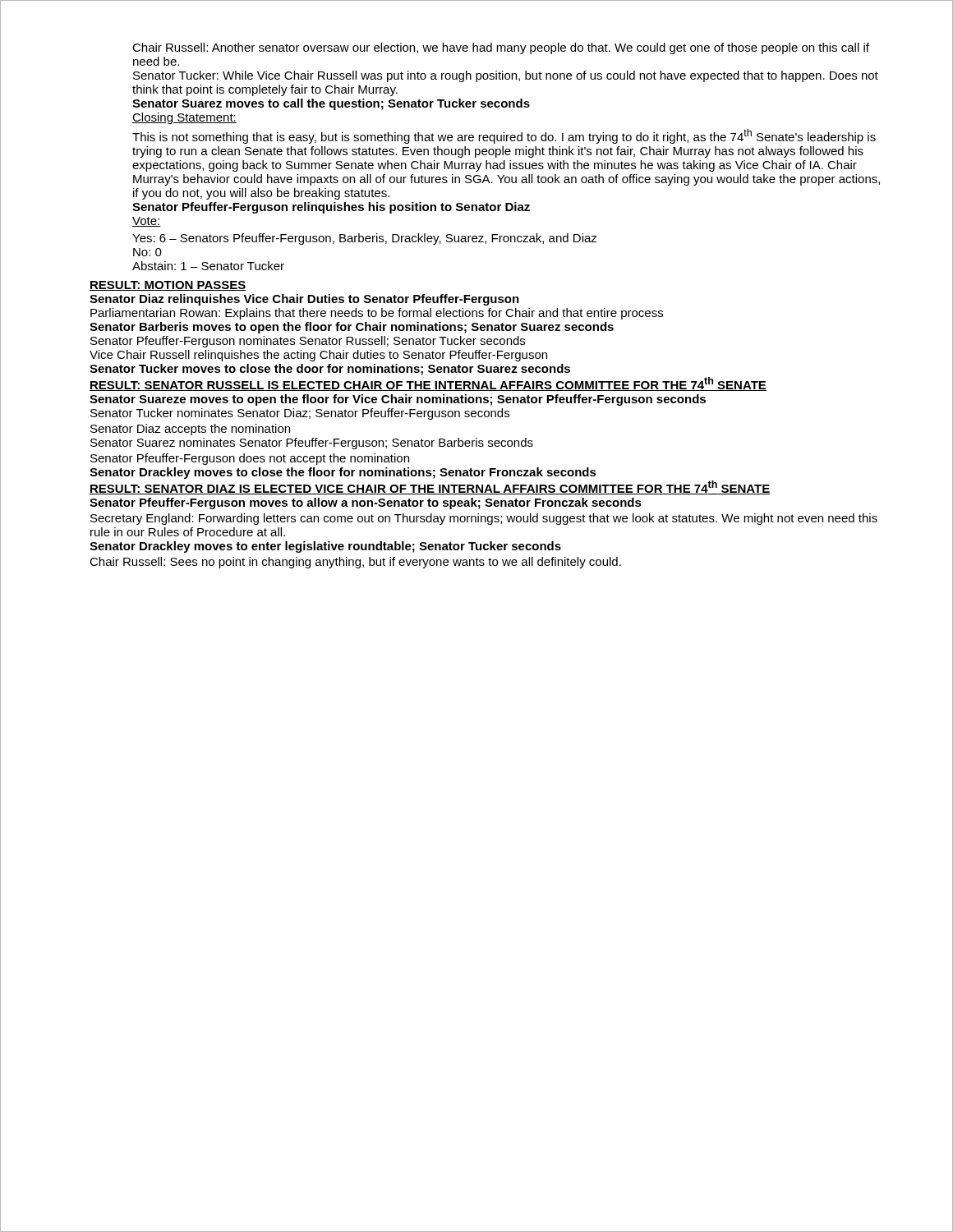Viewport: 953px width, 1232px height.
Task: Locate the list item containing "Senator Tucker: While Vice Chair Russell was put"
Action: coord(509,82)
